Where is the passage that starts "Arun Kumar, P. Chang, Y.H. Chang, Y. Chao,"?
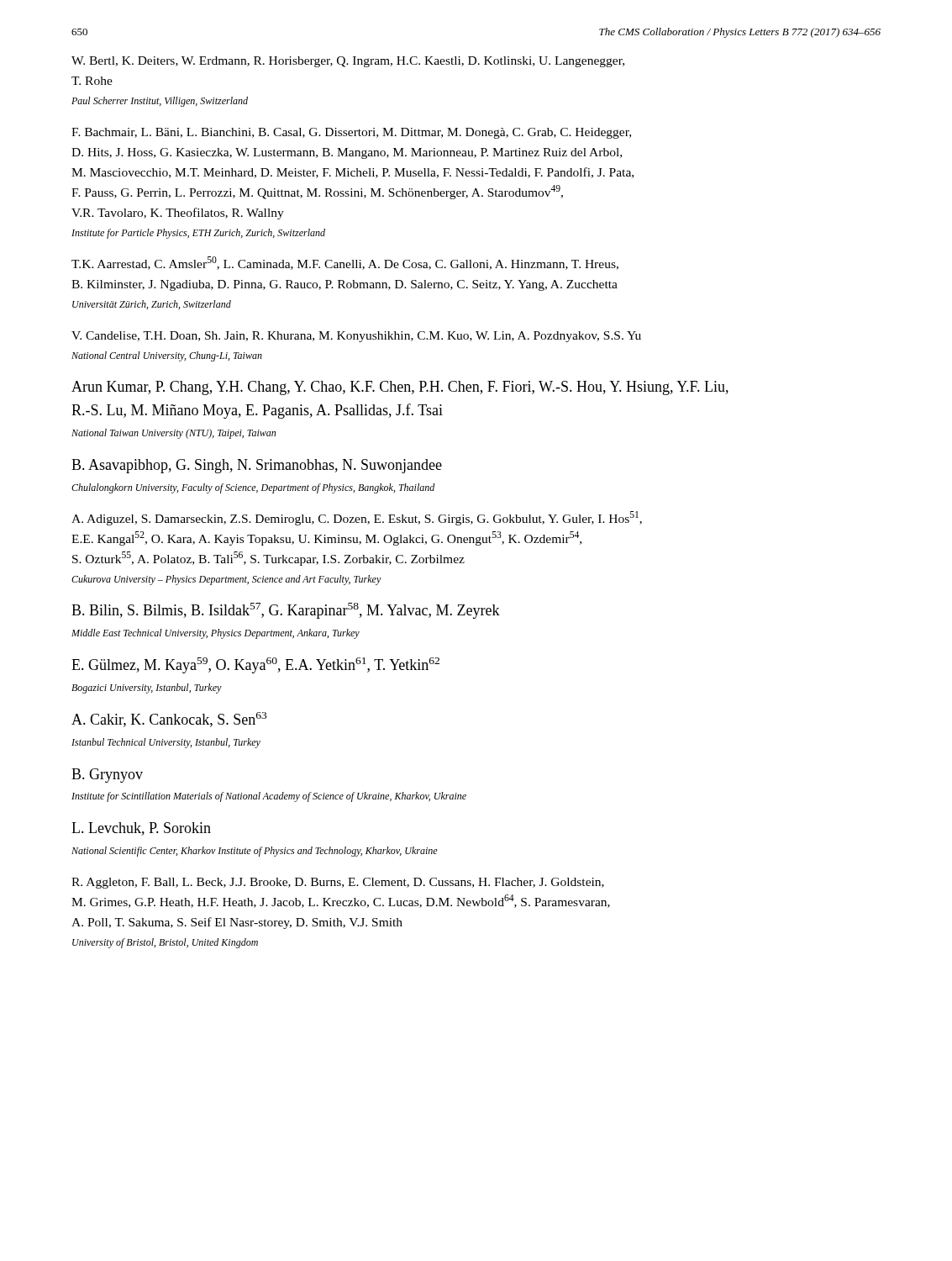The width and height of the screenshot is (952, 1261). point(400,399)
